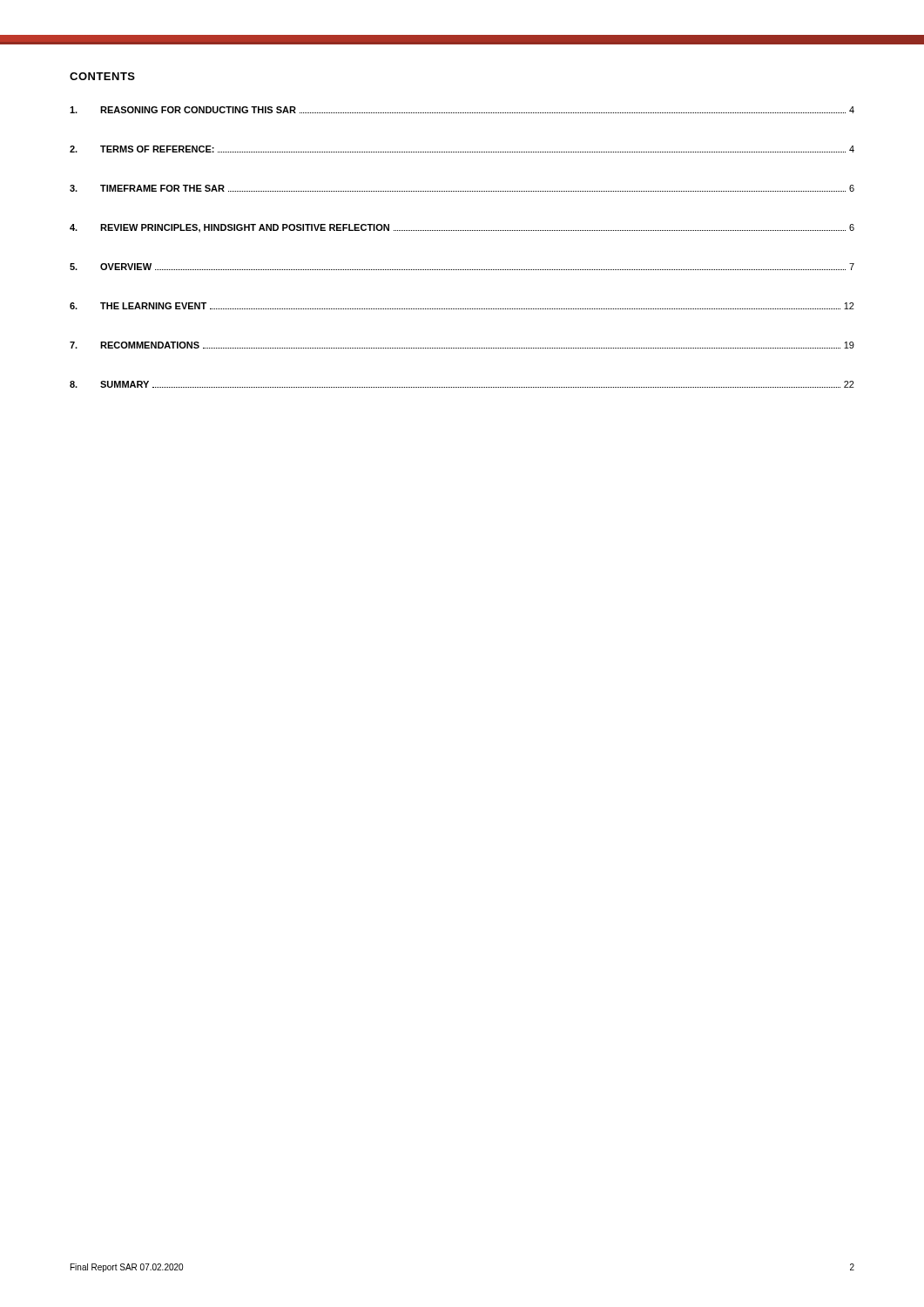Click the section header
This screenshot has height=1307, width=924.
click(103, 76)
